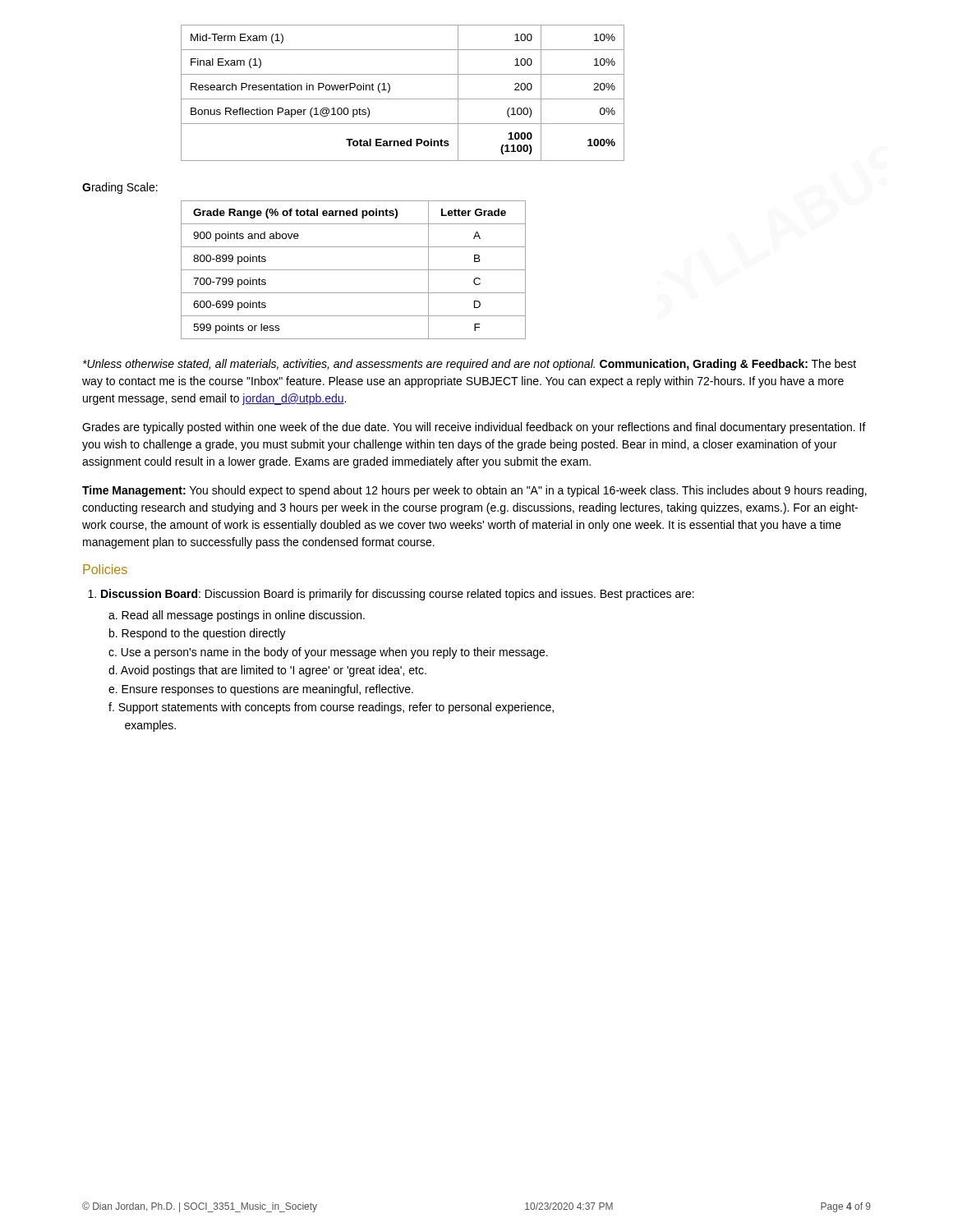Viewport: 953px width, 1232px height.
Task: Select the text block with the text "Time Management: You"
Action: point(475,516)
